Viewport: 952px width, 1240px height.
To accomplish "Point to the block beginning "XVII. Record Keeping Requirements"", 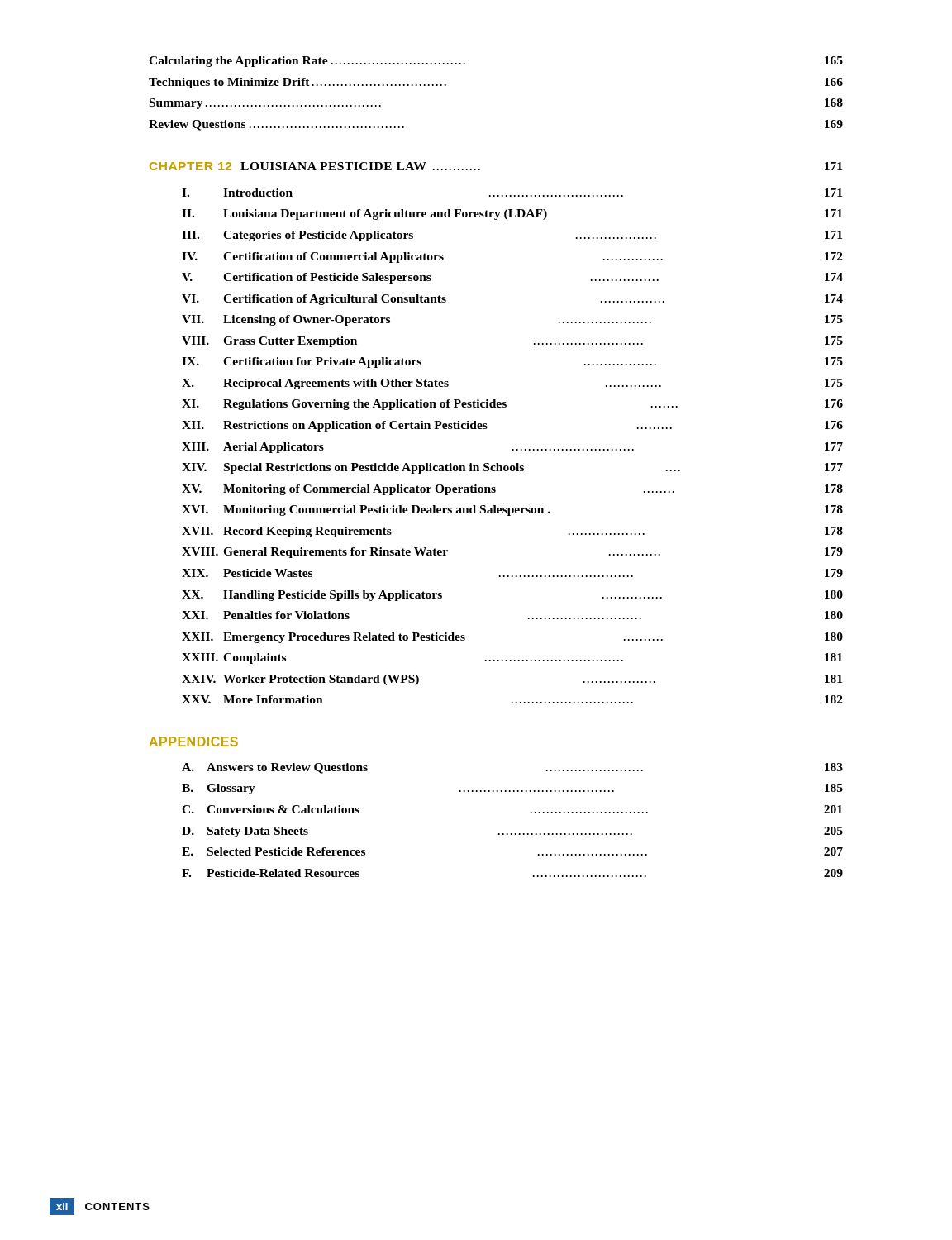I will (280, 532).
